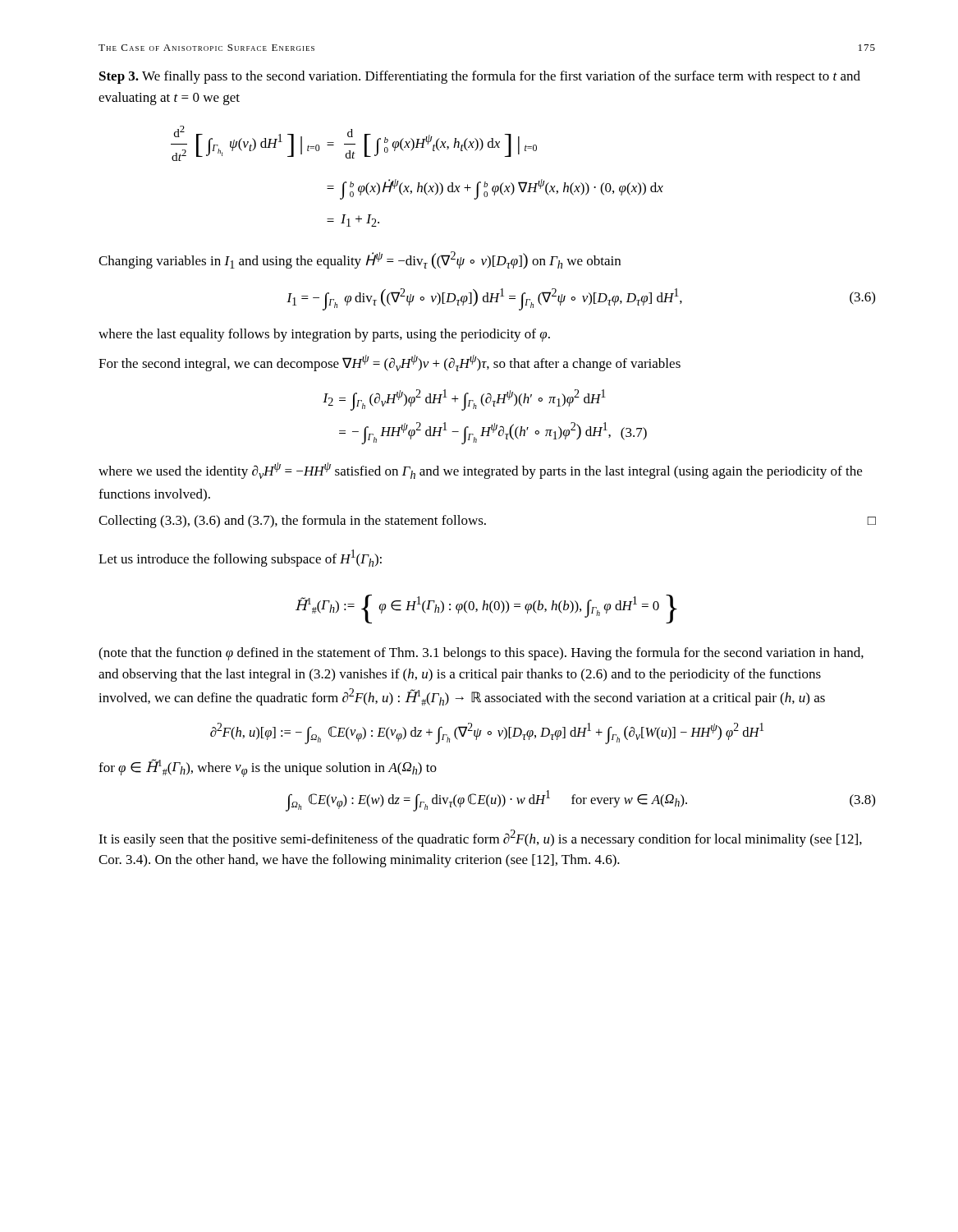Click on the block starting "where the last equality"
958x1232 pixels.
pyautogui.click(x=325, y=334)
